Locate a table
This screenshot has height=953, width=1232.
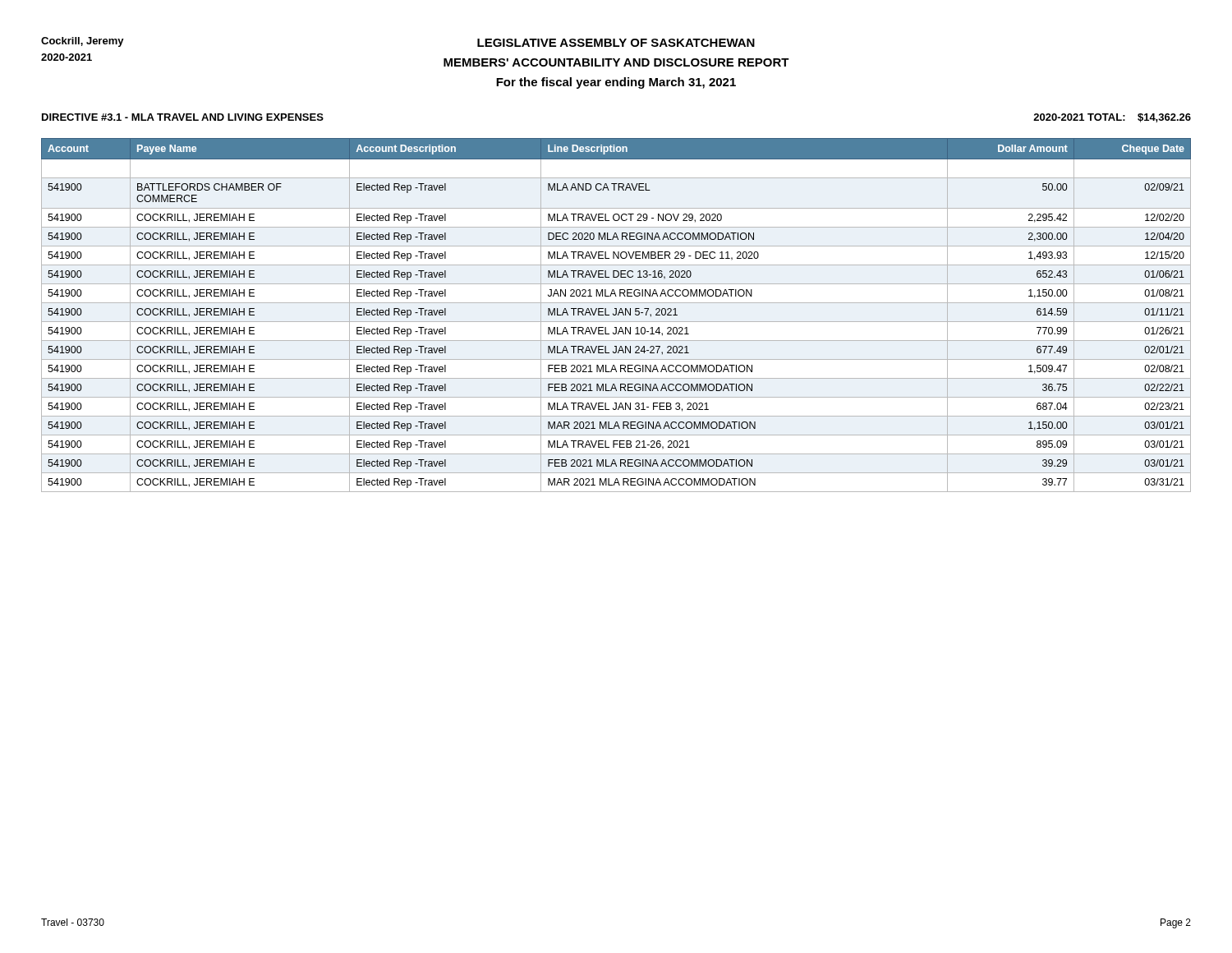[616, 315]
